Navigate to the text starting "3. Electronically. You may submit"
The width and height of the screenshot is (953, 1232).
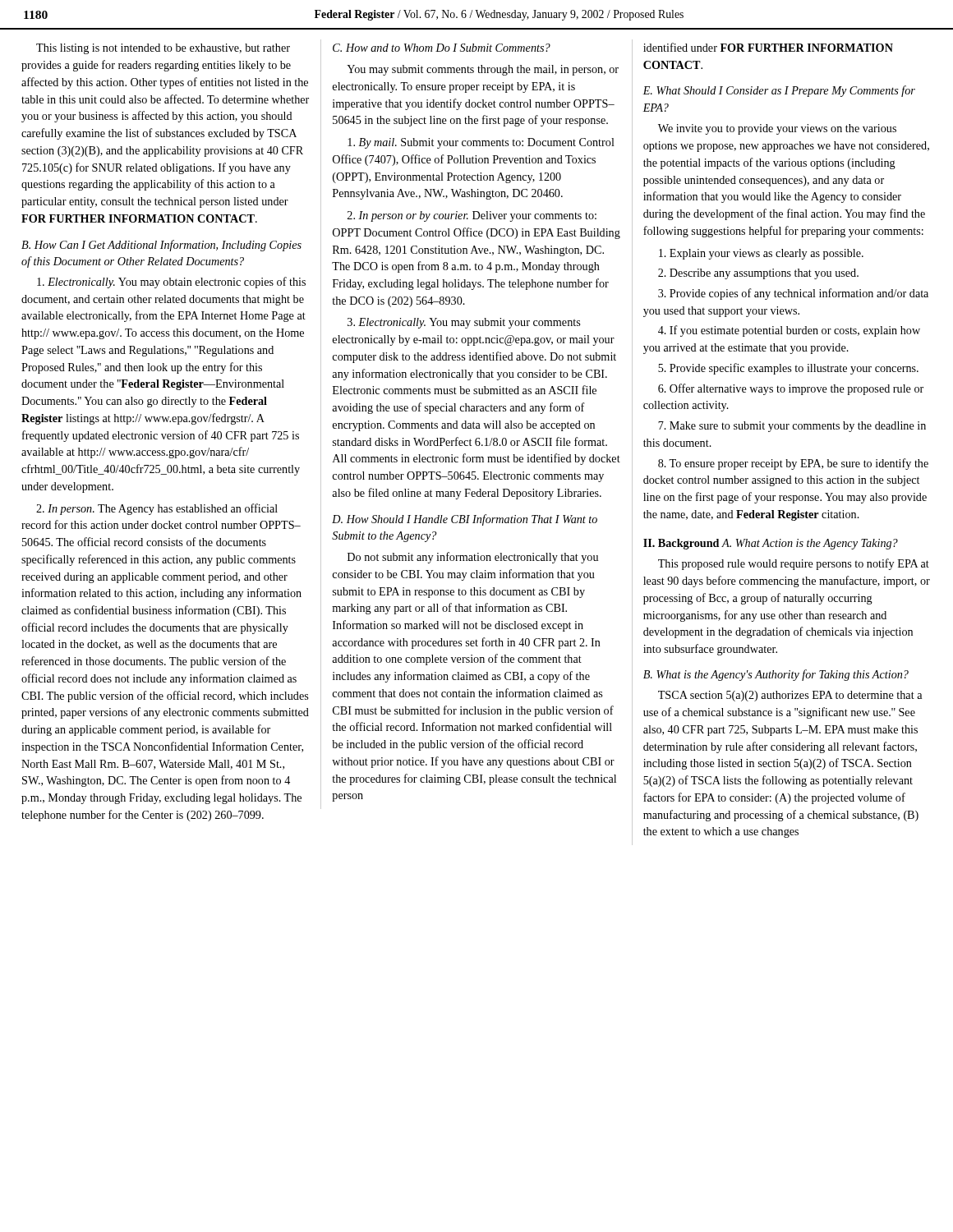(476, 408)
